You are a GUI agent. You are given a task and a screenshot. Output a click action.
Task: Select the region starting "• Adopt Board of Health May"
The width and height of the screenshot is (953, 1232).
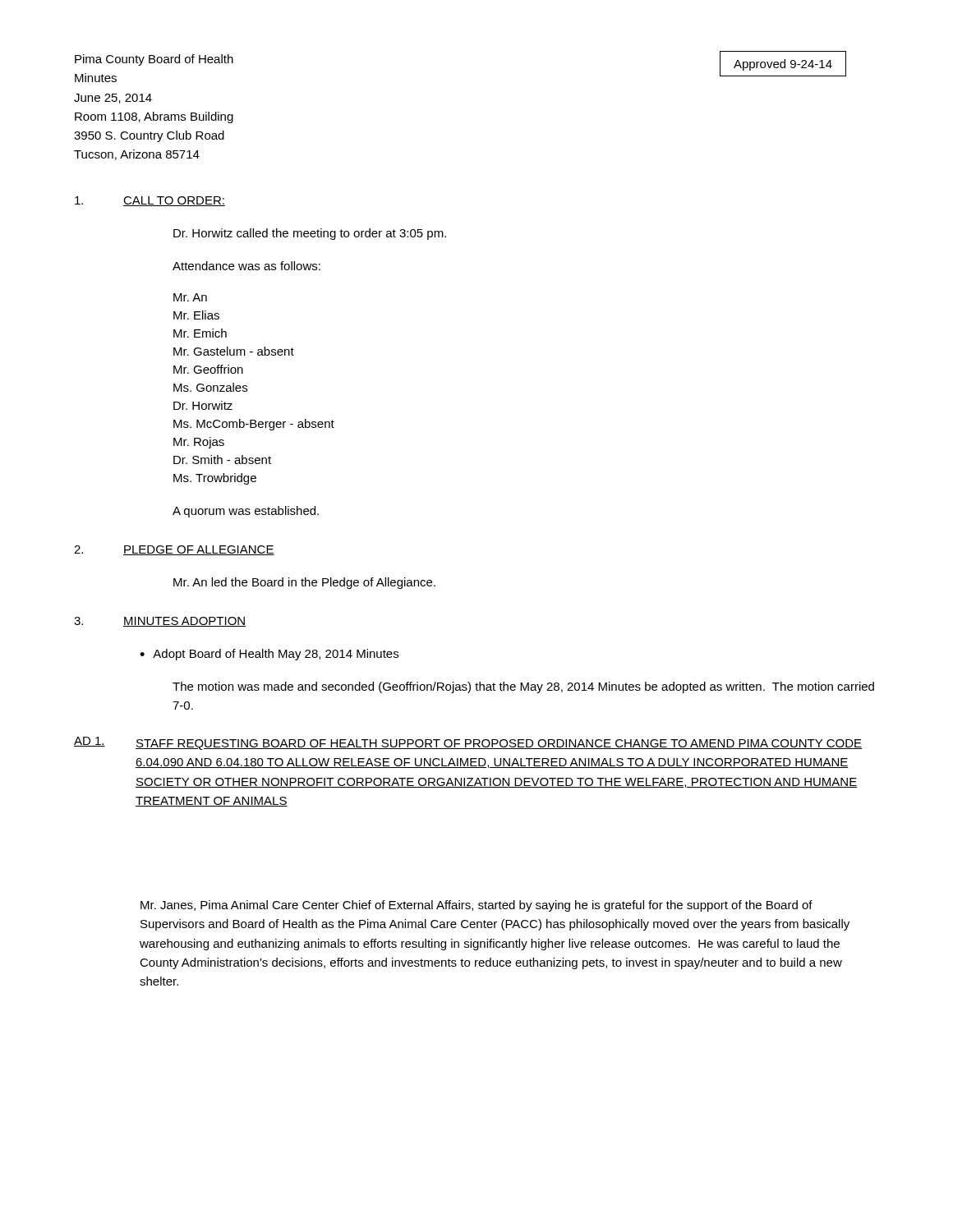(269, 655)
